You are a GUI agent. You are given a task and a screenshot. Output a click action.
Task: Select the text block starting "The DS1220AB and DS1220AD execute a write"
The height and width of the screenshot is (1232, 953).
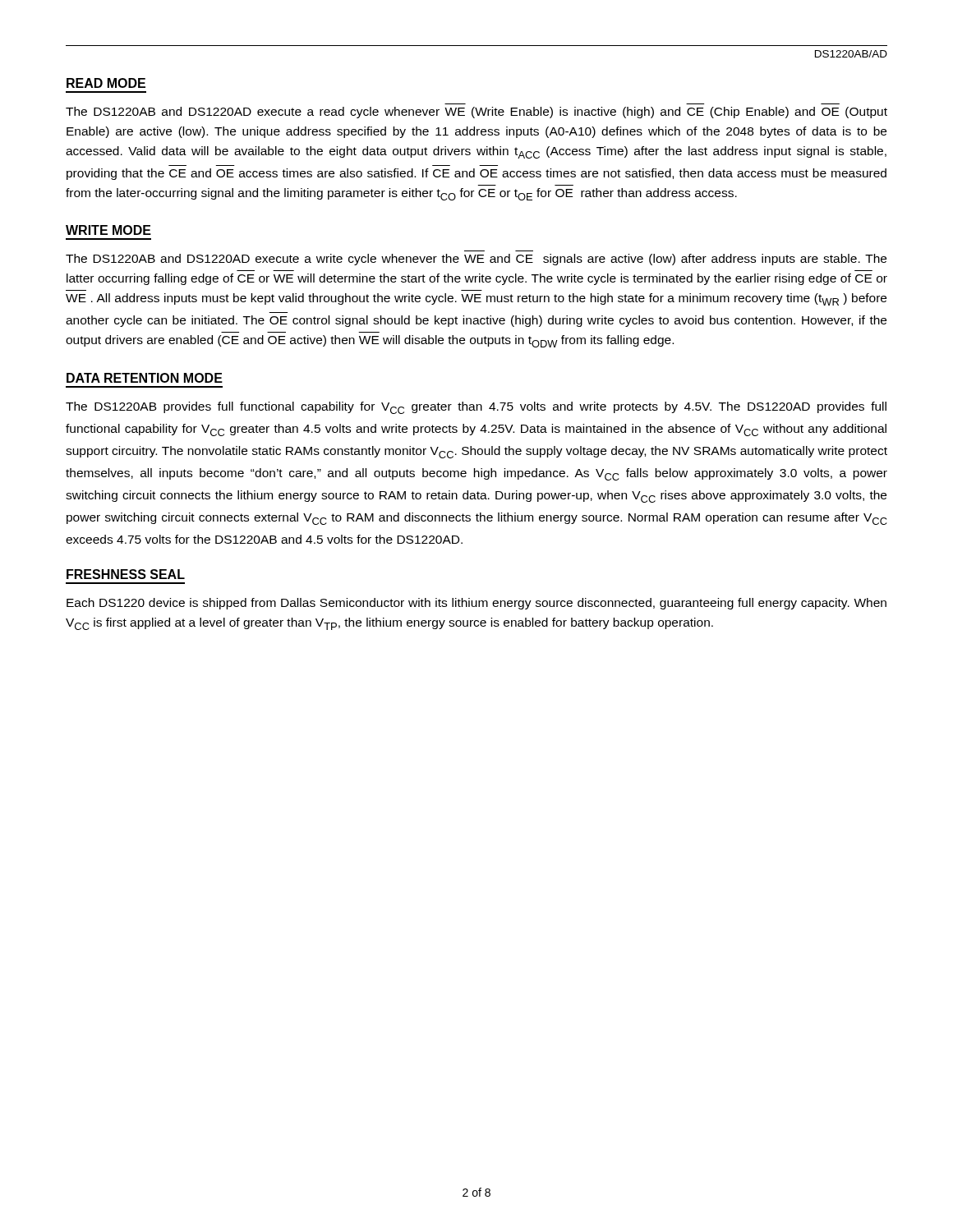pos(476,301)
